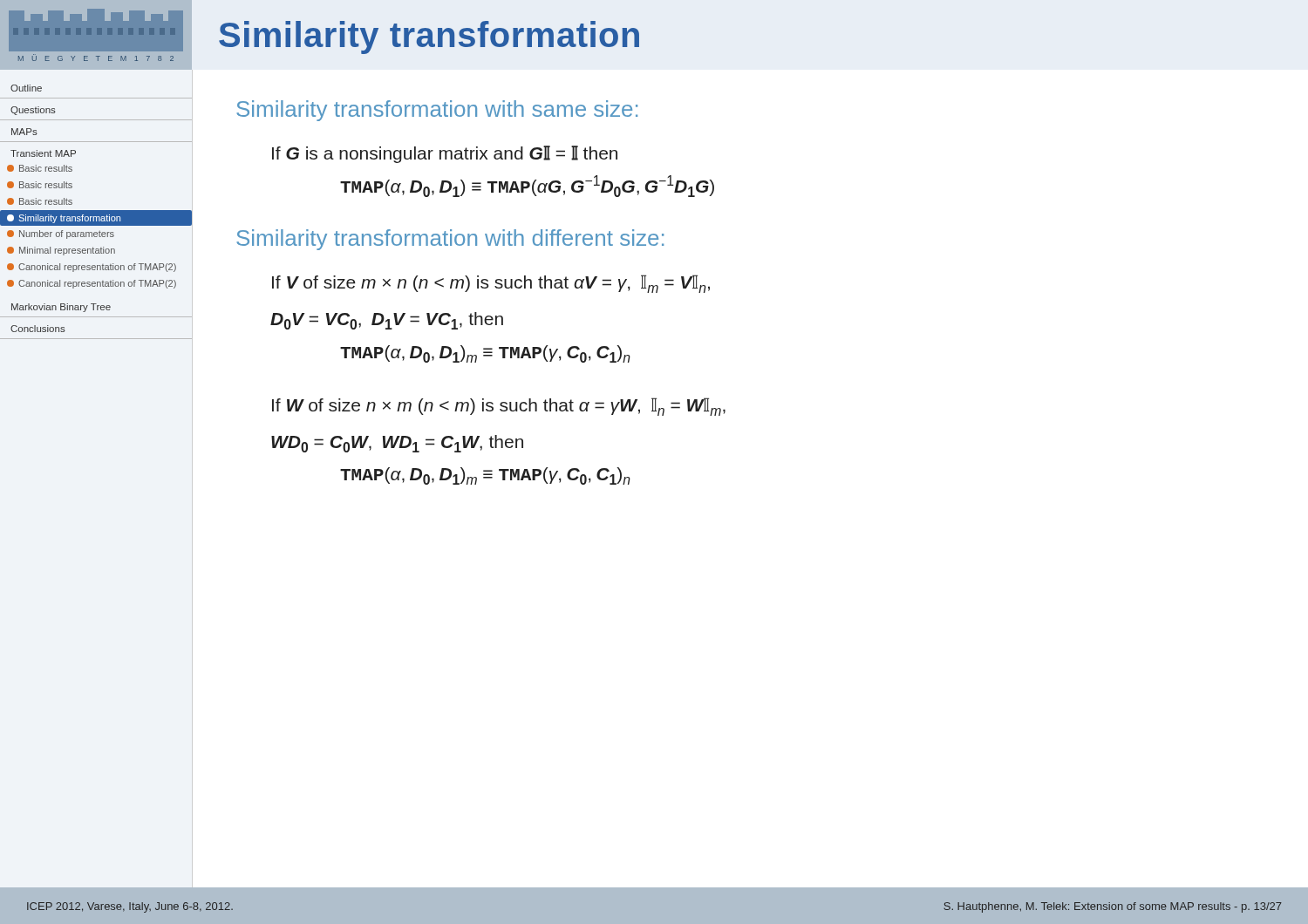This screenshot has width=1308, height=924.
Task: Locate the formula containing "If W of size n × m (n"
Action: 499,407
